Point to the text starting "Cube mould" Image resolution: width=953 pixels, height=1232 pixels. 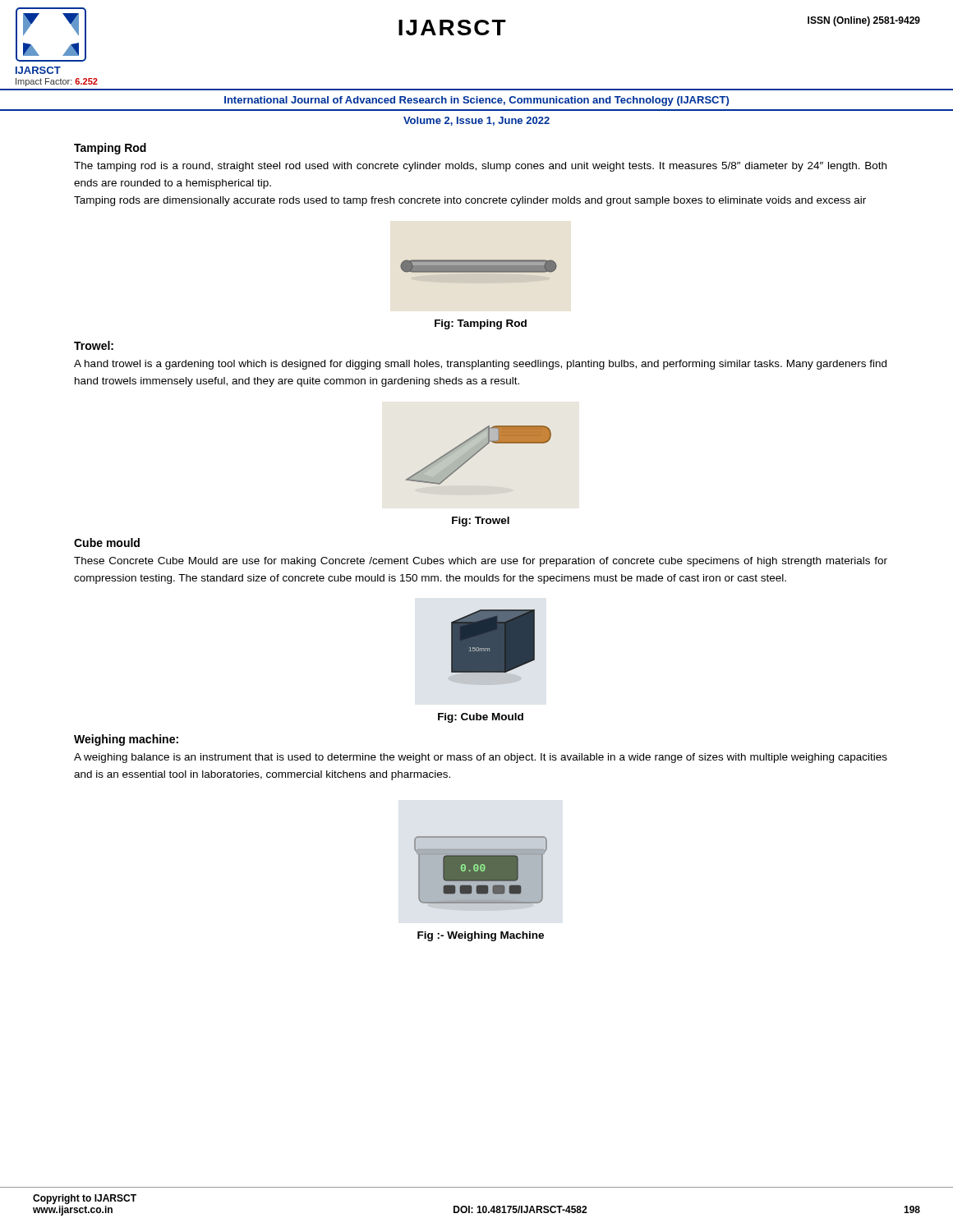coord(107,543)
